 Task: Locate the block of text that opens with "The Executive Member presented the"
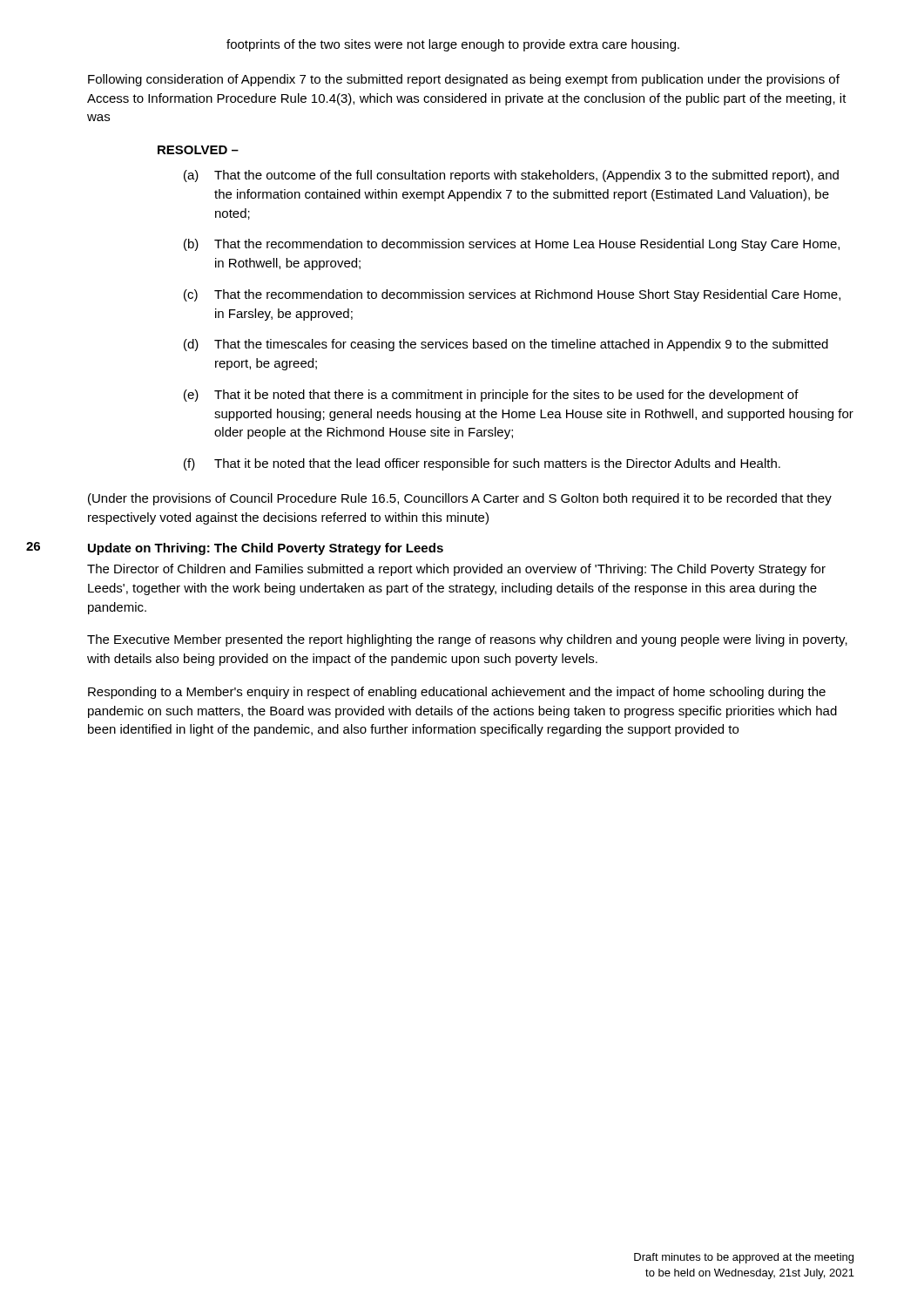tap(467, 649)
